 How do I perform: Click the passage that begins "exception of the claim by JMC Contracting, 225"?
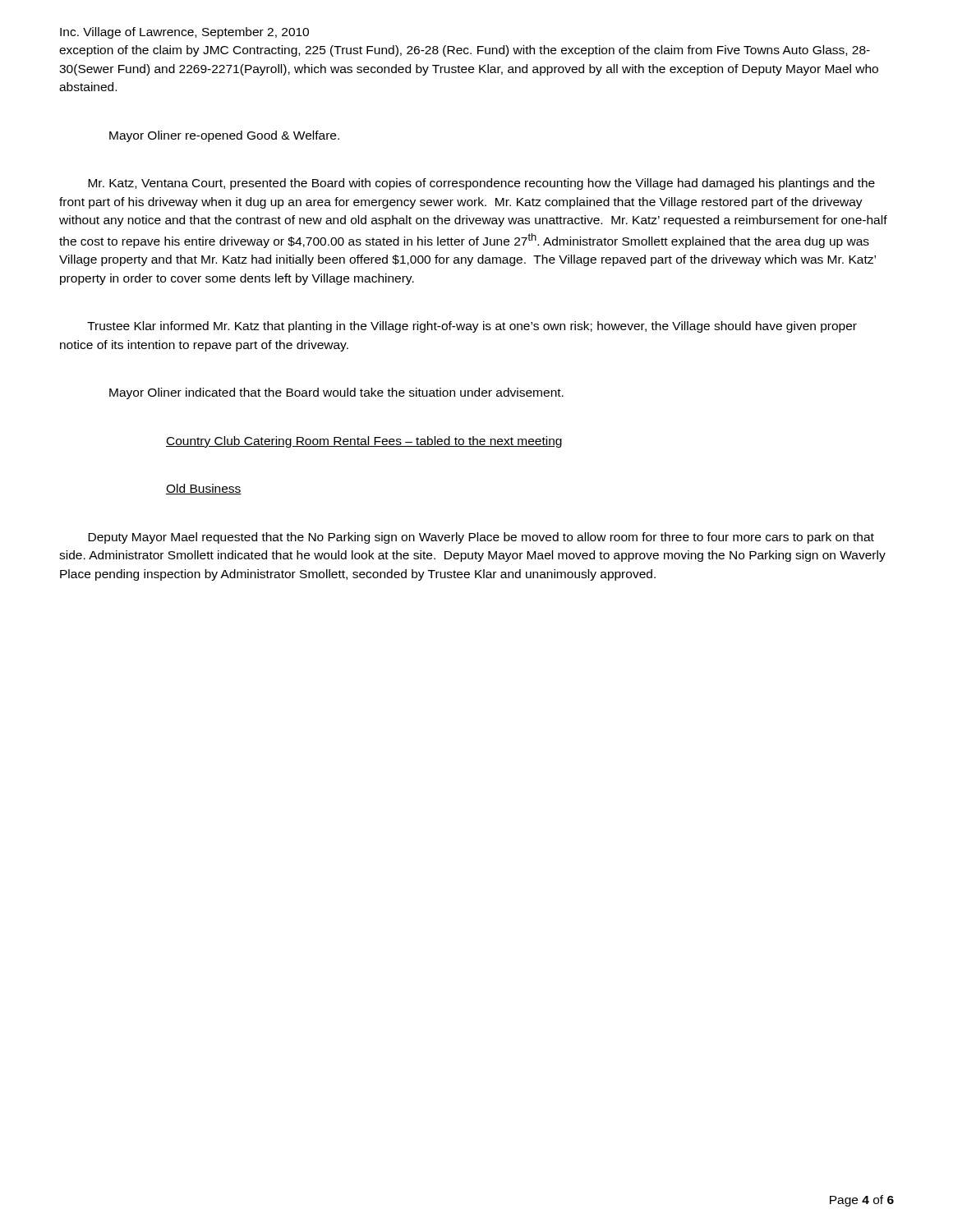[x=469, y=69]
